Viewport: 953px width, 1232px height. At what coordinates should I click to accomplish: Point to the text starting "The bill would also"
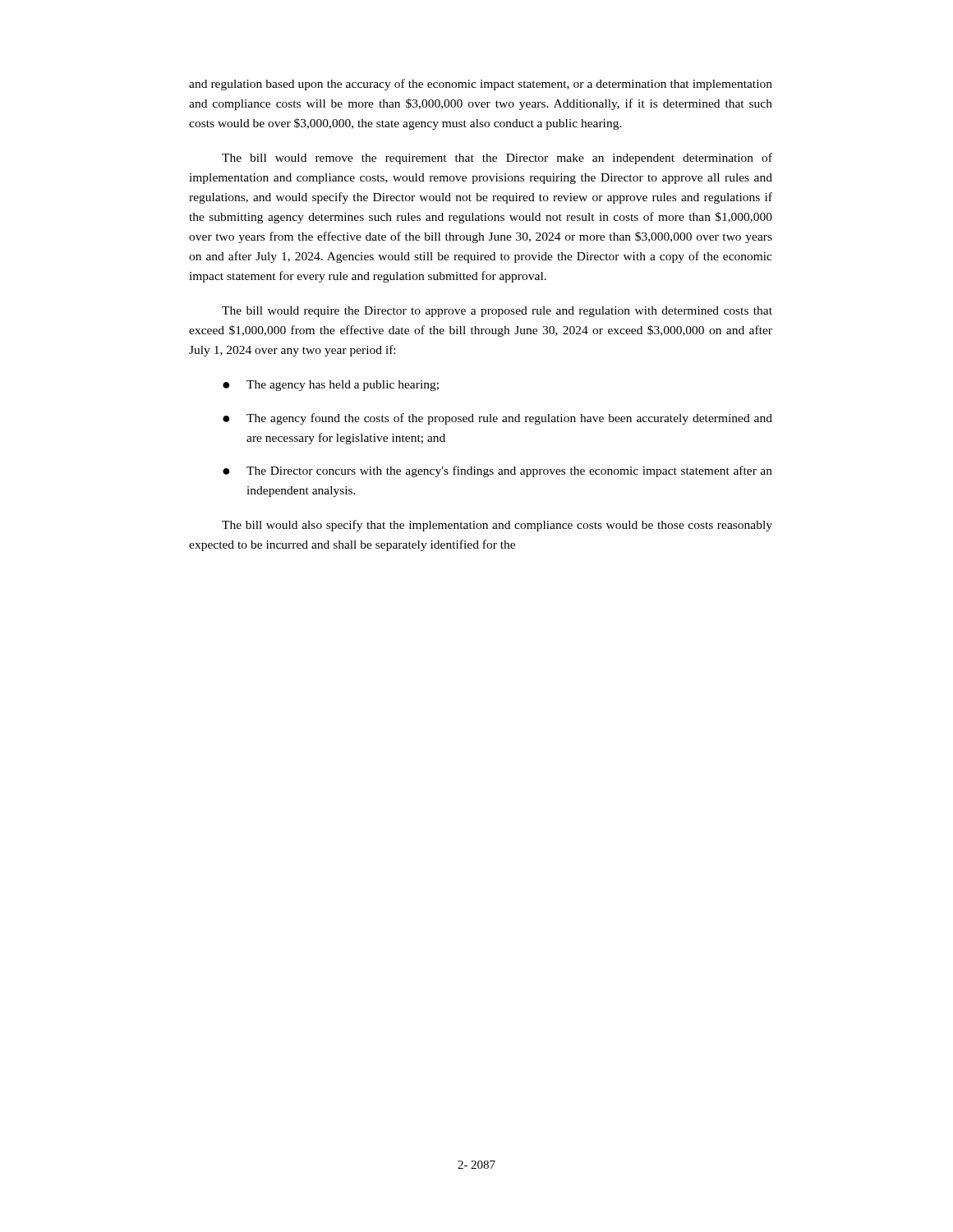(481, 535)
